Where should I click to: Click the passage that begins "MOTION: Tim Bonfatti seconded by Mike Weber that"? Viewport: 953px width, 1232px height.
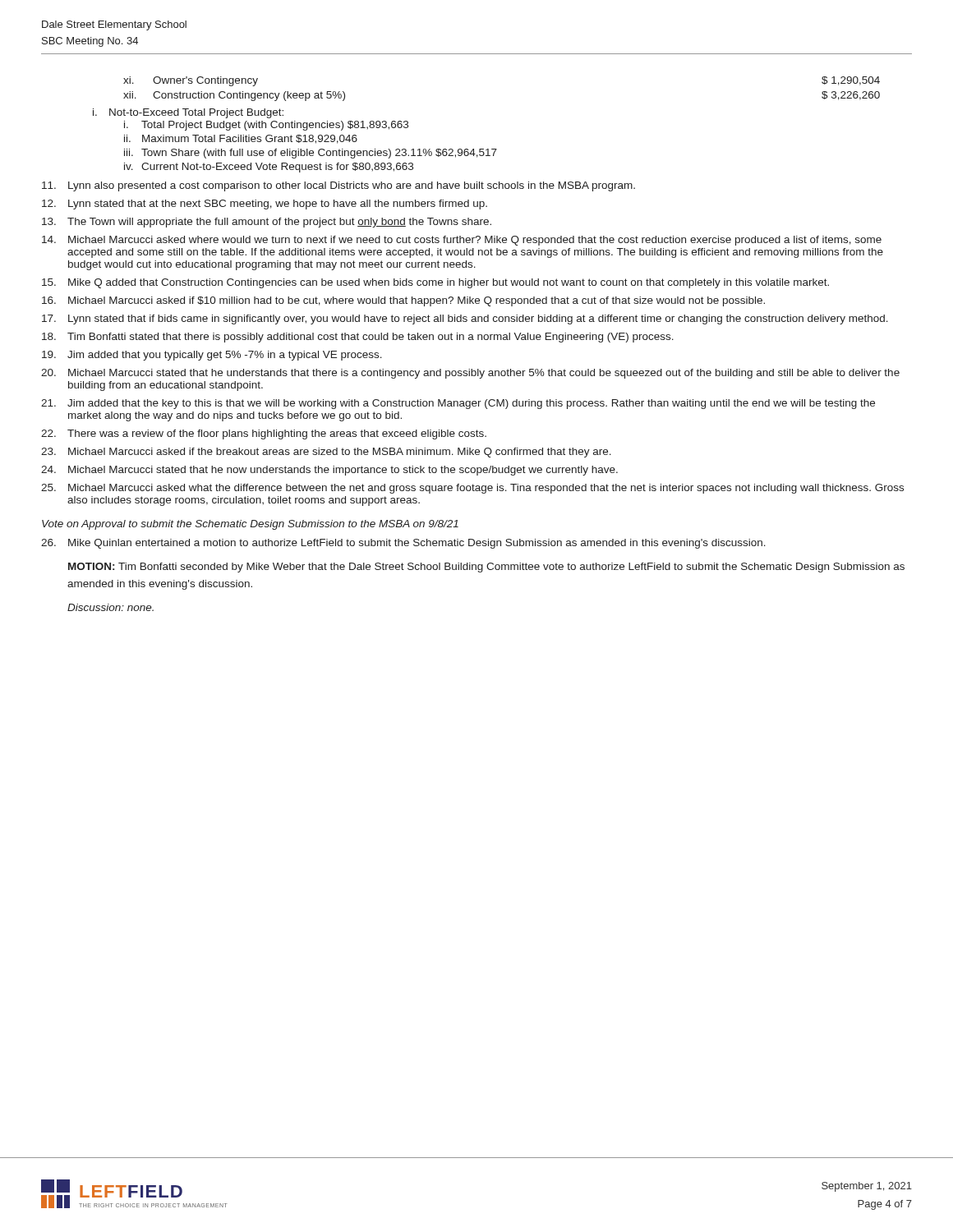[486, 575]
